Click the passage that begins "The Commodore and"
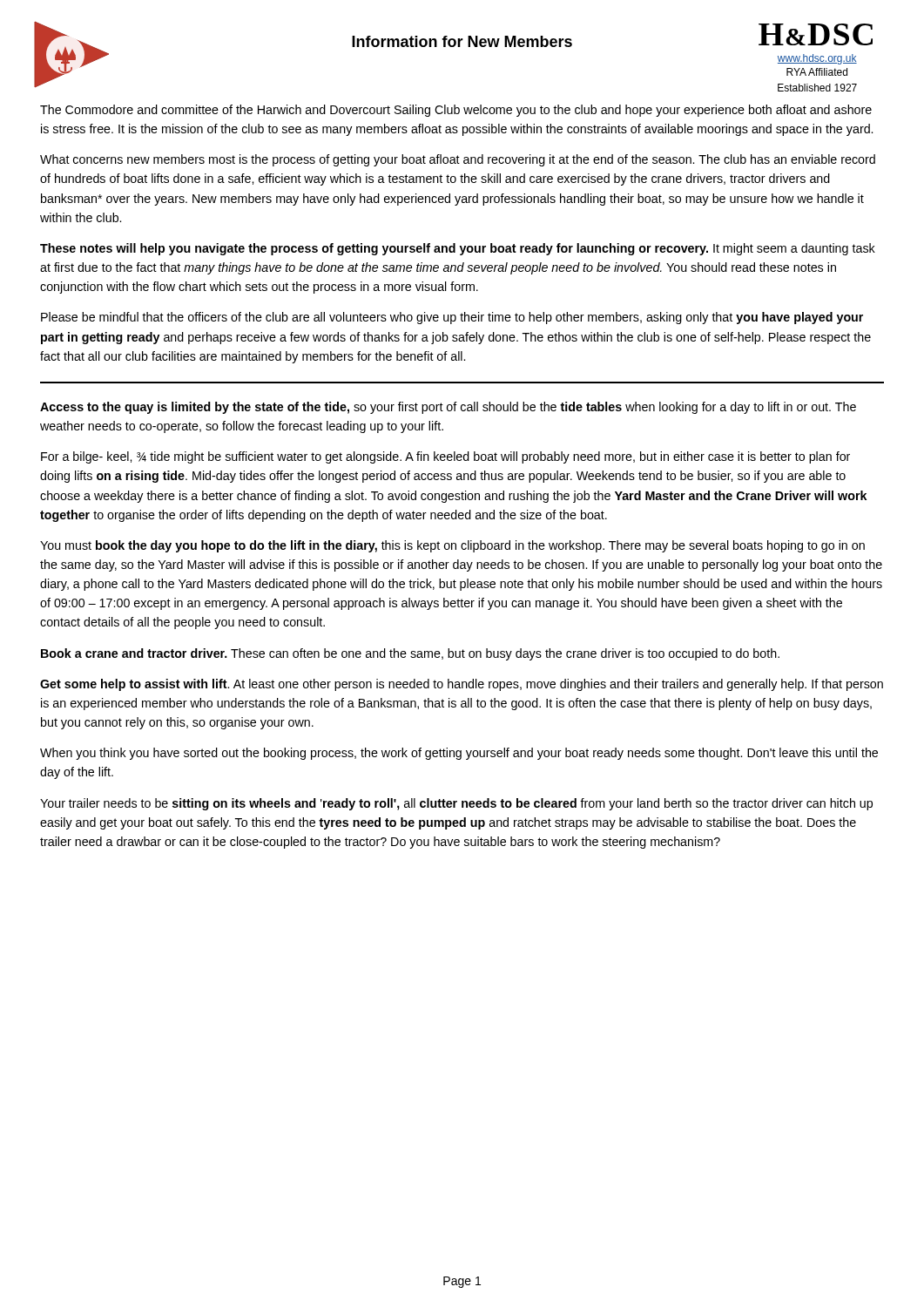Screen dimensions: 1307x924 [457, 119]
